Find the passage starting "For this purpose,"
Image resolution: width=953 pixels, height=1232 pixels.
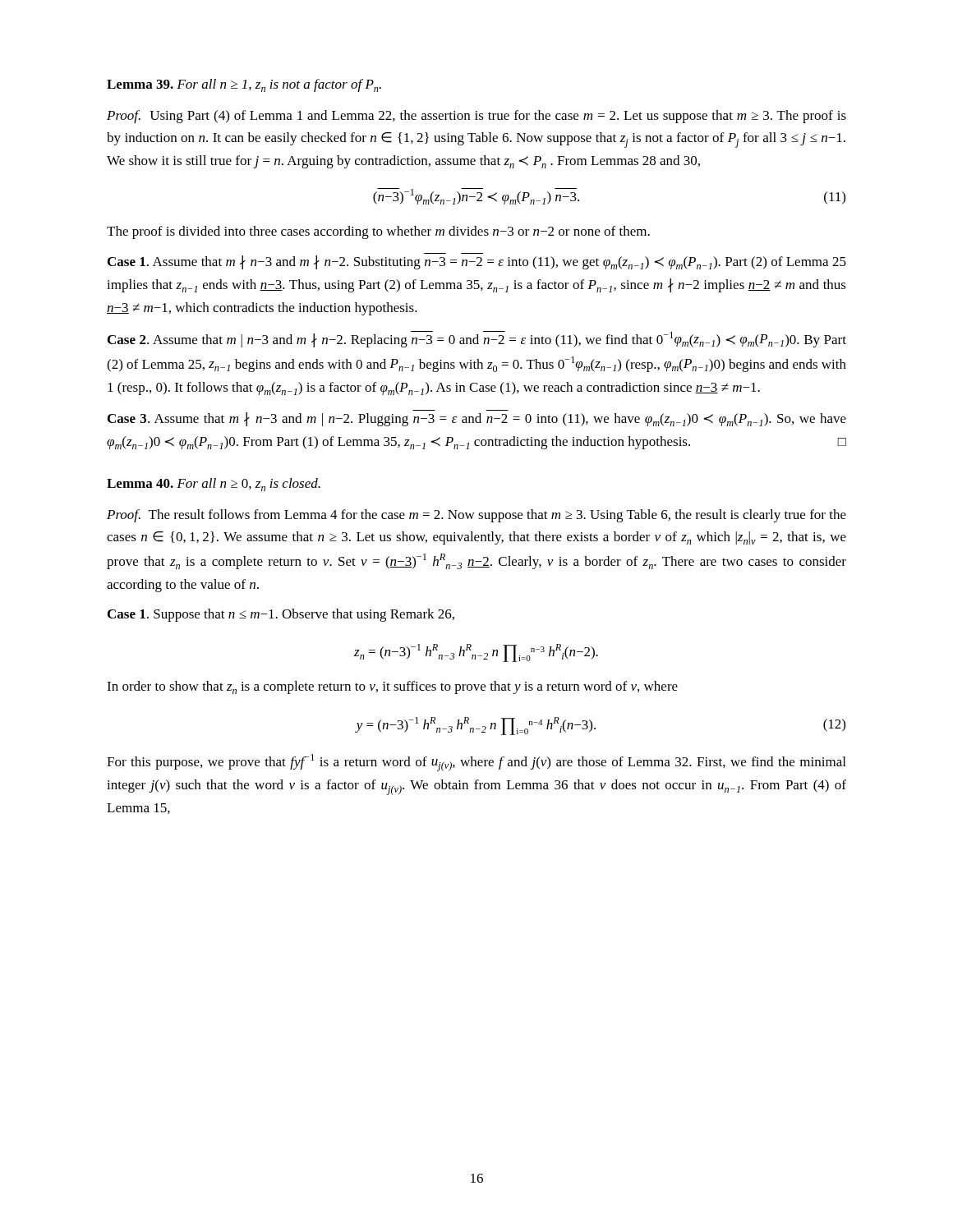[x=476, y=783]
